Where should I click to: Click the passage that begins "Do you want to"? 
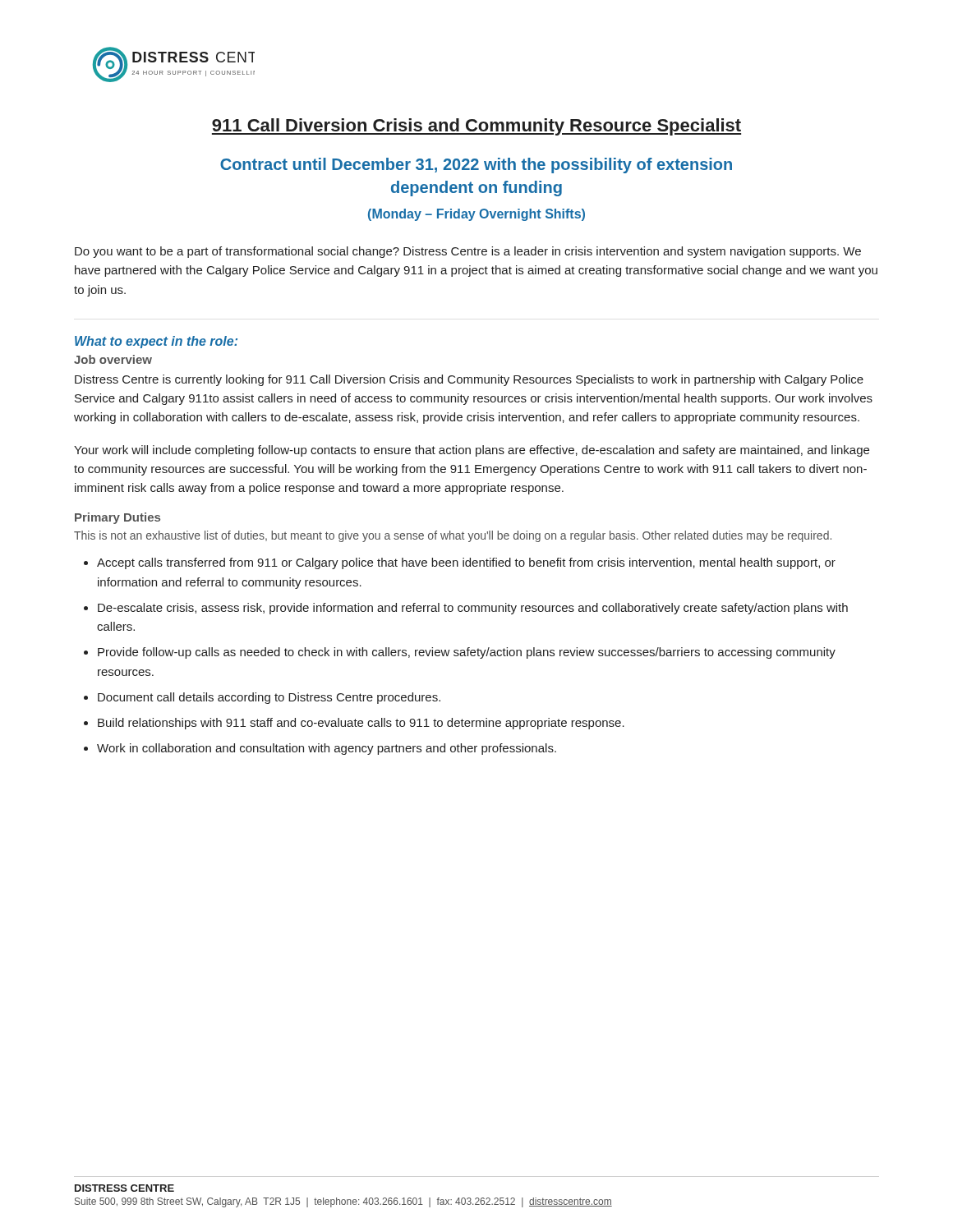(476, 270)
